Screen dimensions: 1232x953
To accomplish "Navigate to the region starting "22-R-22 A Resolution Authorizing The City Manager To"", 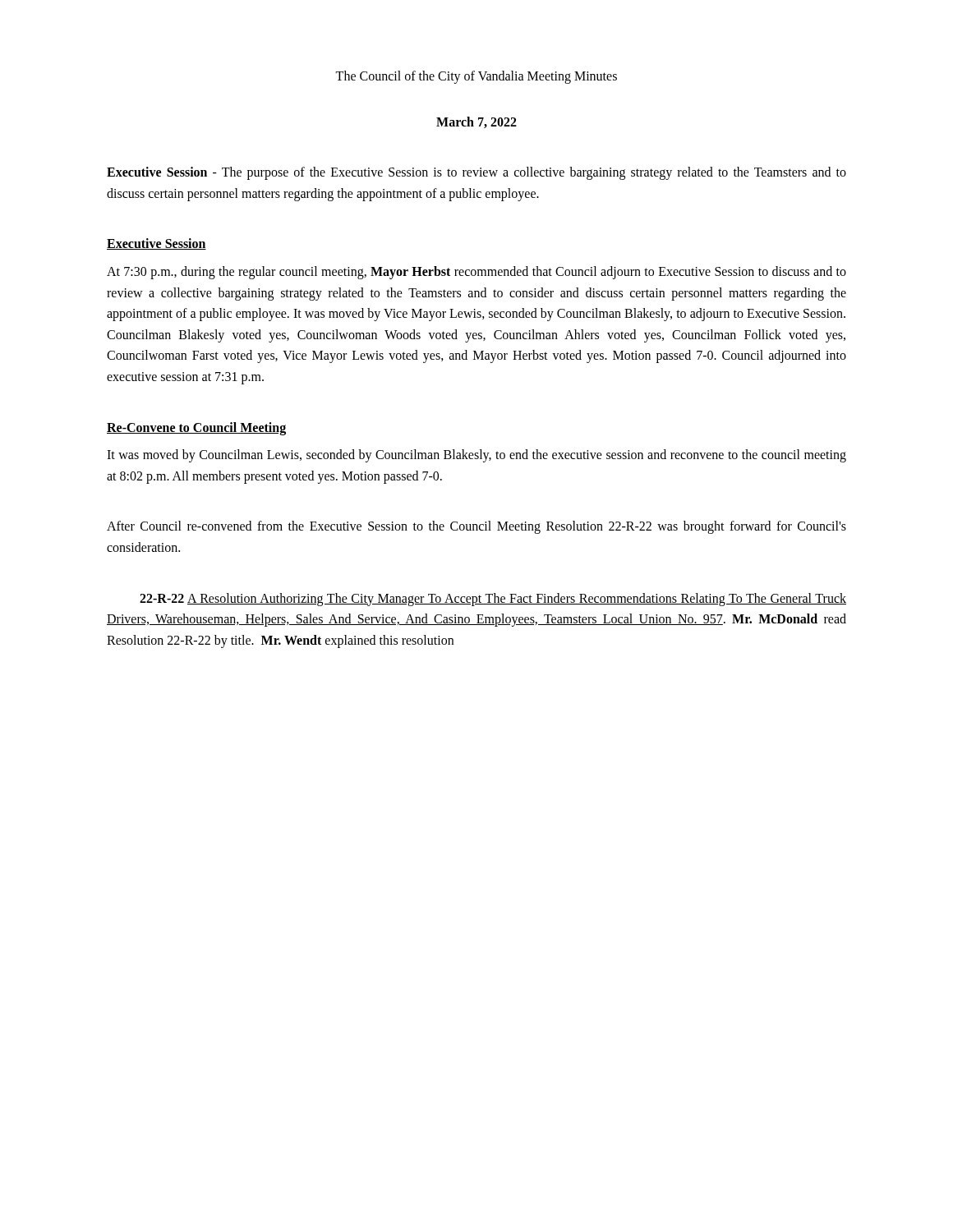I will pyautogui.click(x=476, y=619).
